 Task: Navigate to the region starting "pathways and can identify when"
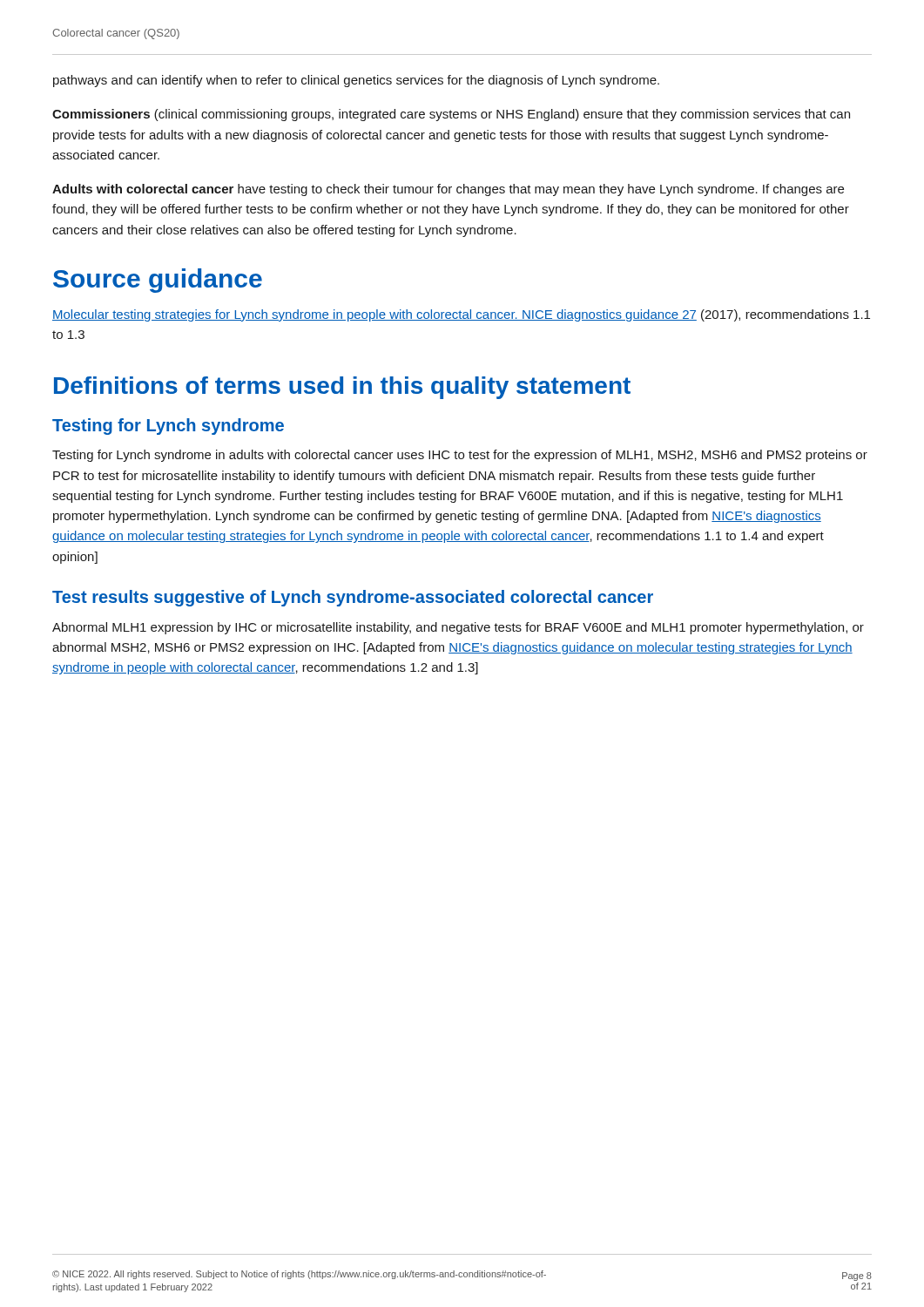[x=462, y=80]
